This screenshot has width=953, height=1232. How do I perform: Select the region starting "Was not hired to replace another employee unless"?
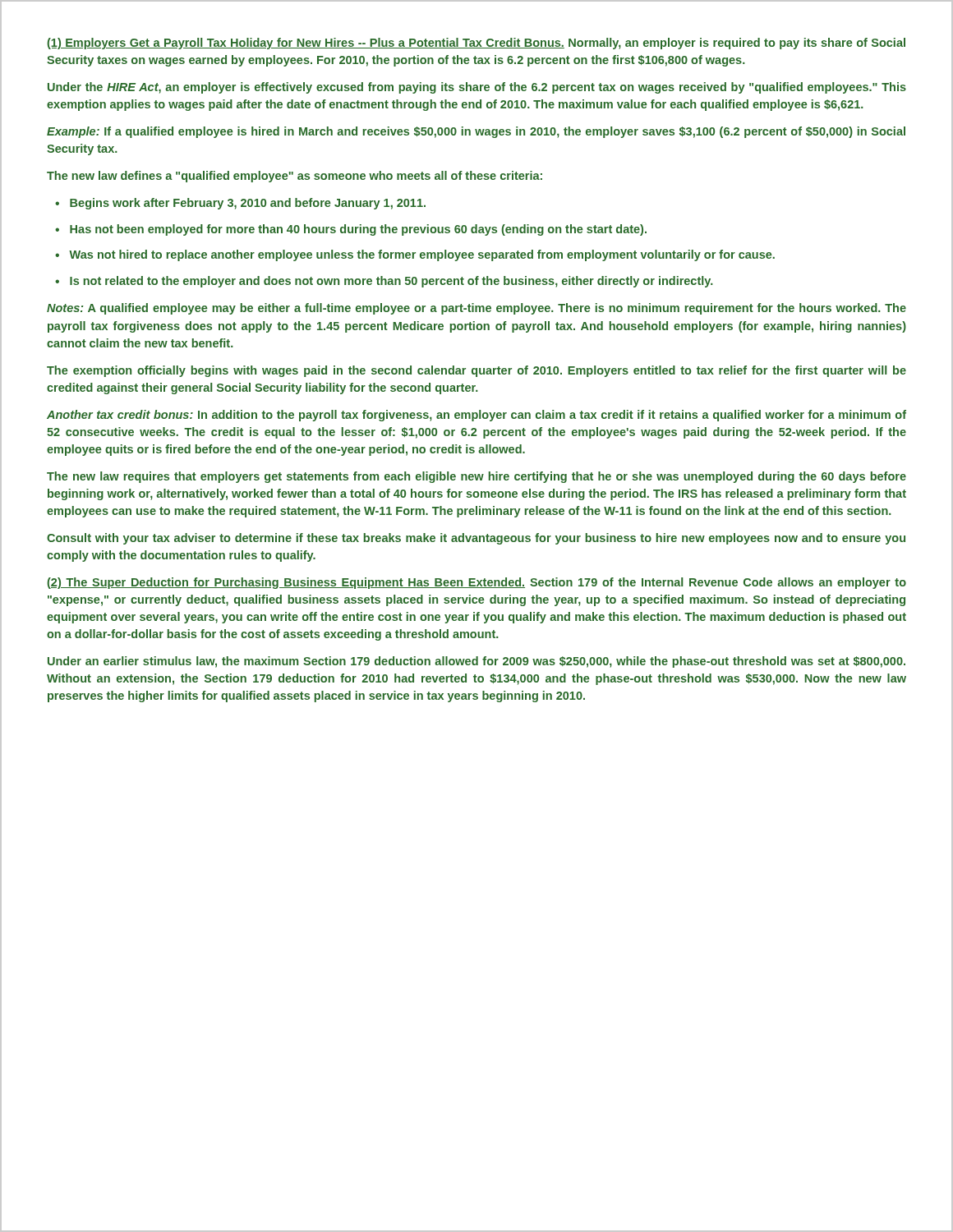click(x=476, y=256)
